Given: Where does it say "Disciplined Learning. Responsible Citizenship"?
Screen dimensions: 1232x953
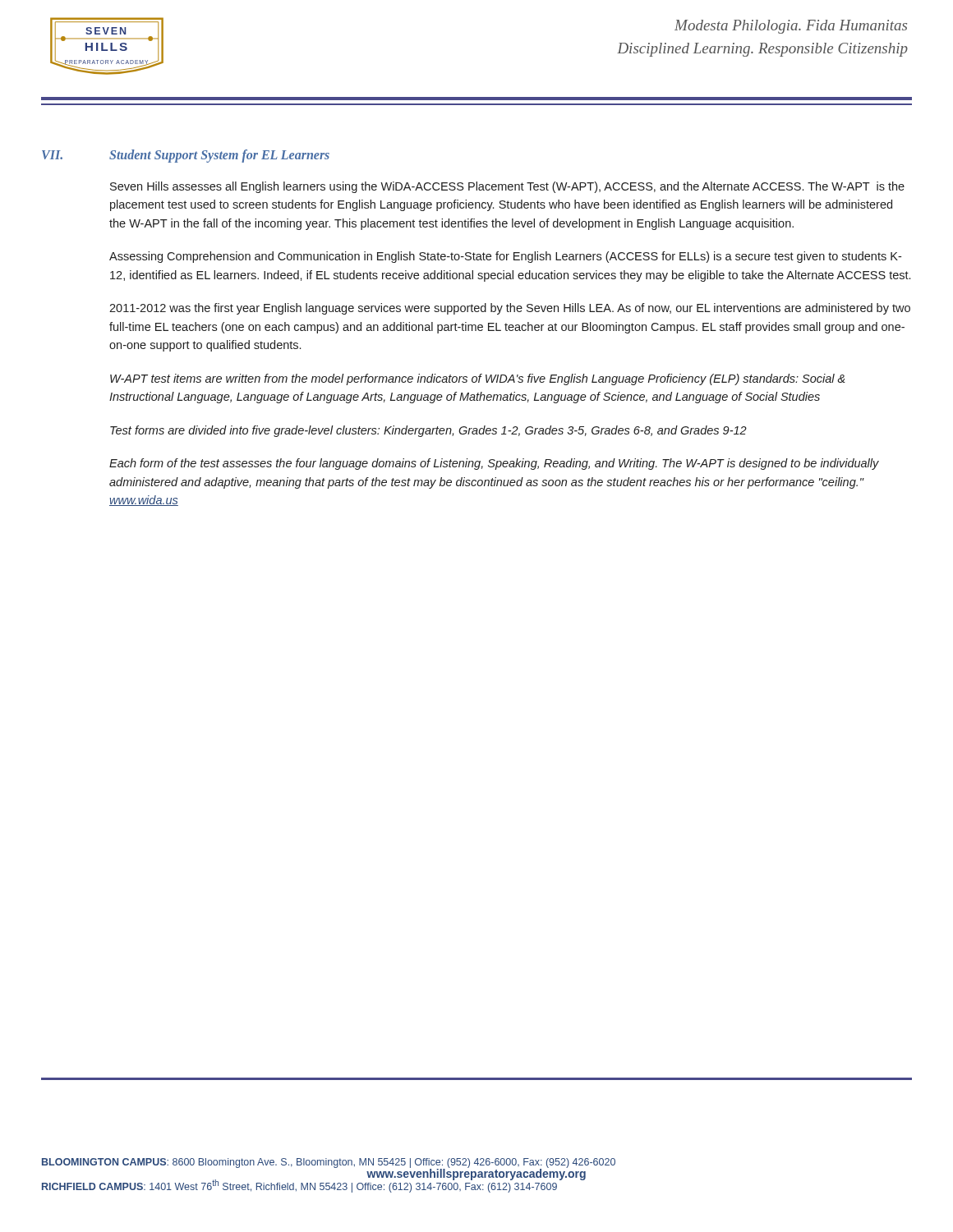Looking at the screenshot, I should pyautogui.click(x=763, y=48).
